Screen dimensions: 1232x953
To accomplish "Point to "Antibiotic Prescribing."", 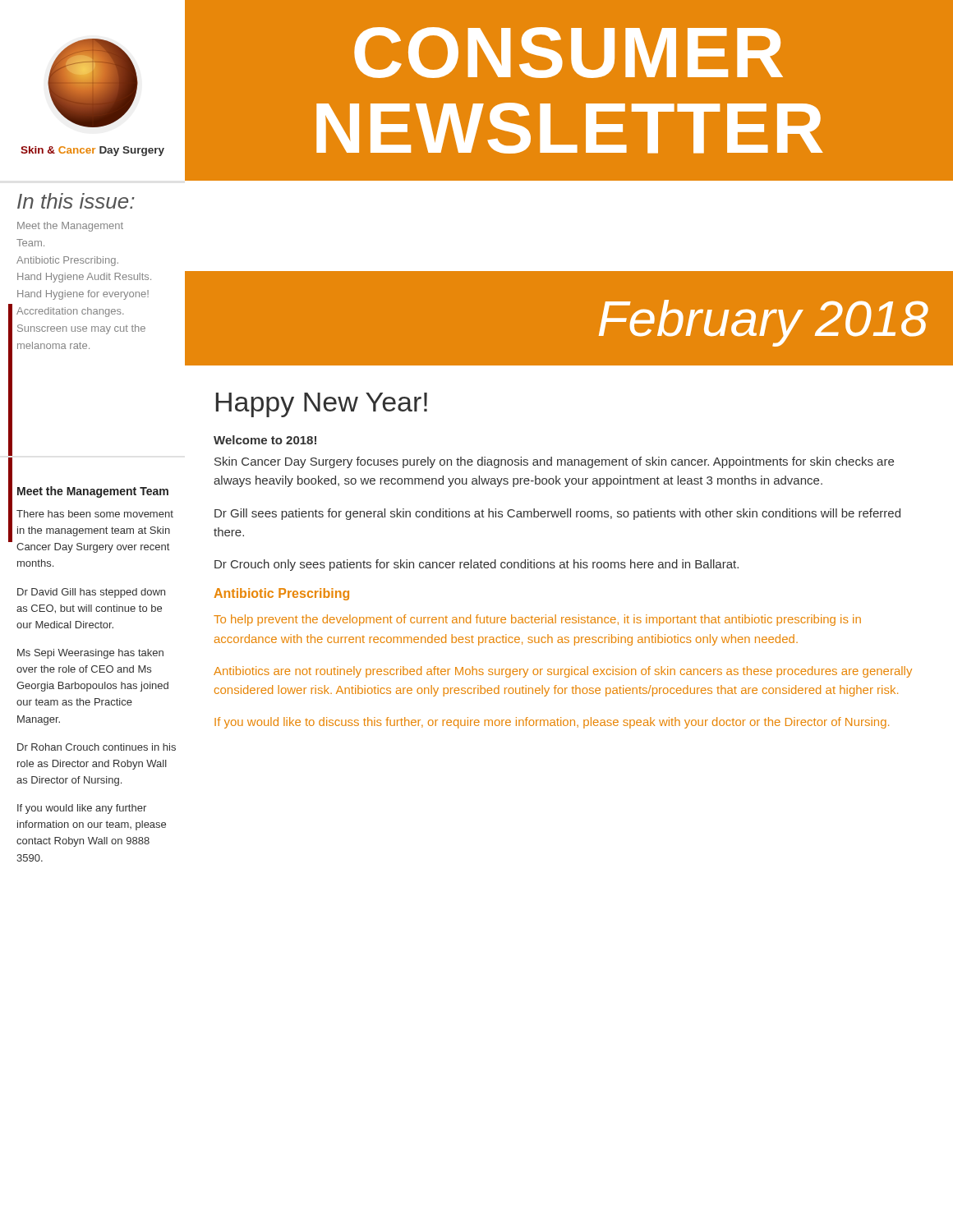I will point(68,260).
